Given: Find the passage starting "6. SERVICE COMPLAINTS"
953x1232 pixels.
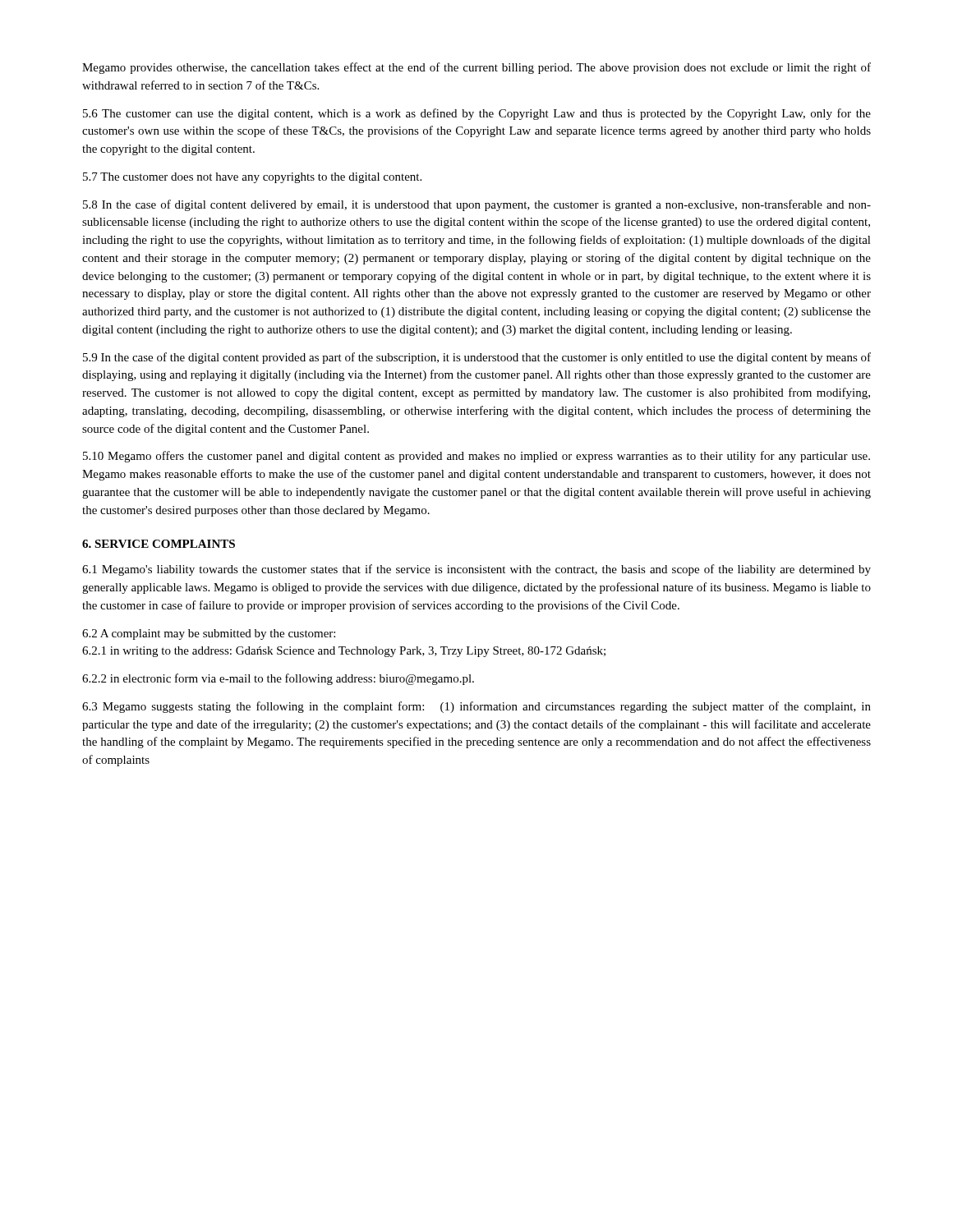Looking at the screenshot, I should pyautogui.click(x=159, y=544).
